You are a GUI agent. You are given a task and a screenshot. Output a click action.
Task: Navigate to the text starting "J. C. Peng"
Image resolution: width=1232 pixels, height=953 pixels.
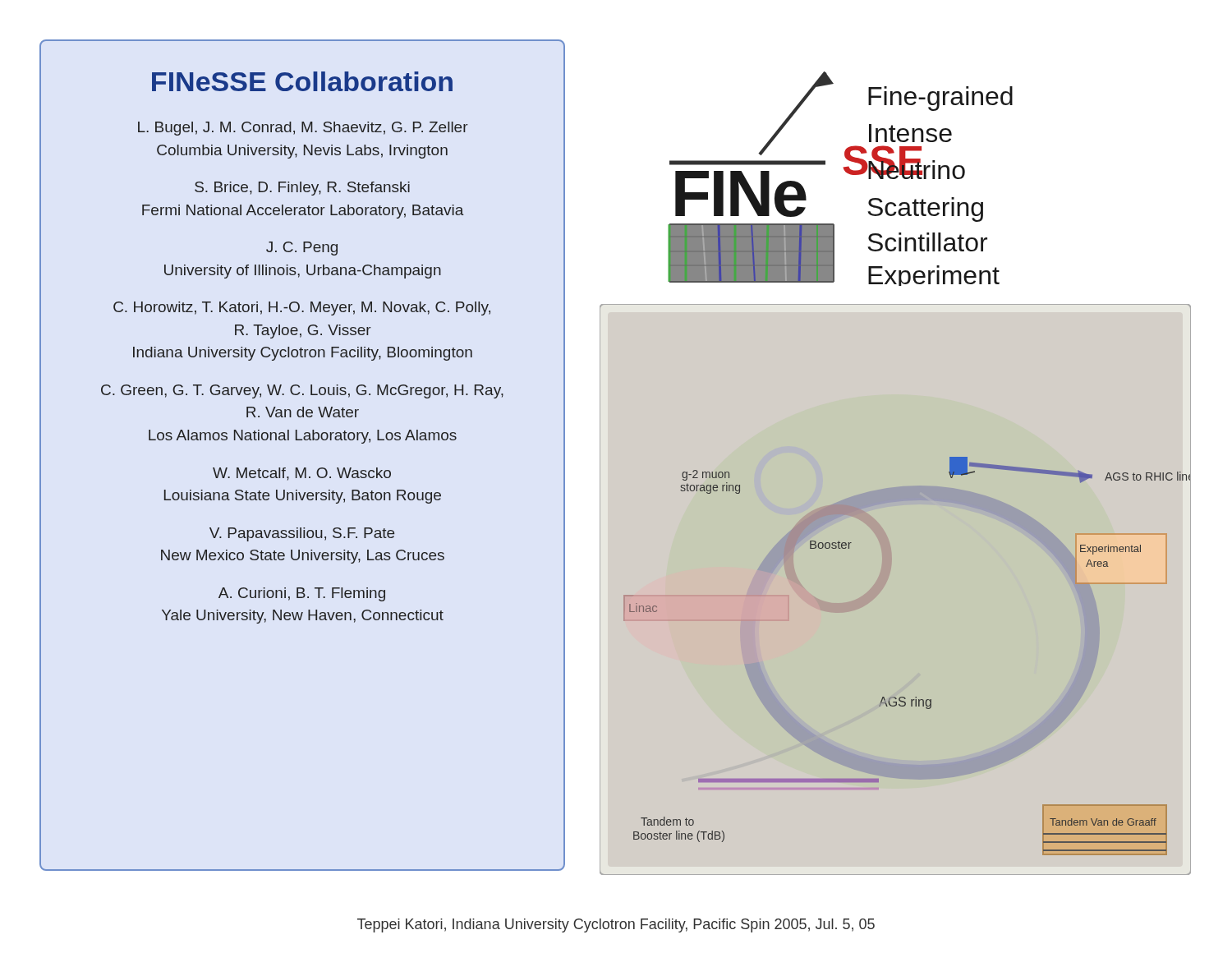coord(302,258)
